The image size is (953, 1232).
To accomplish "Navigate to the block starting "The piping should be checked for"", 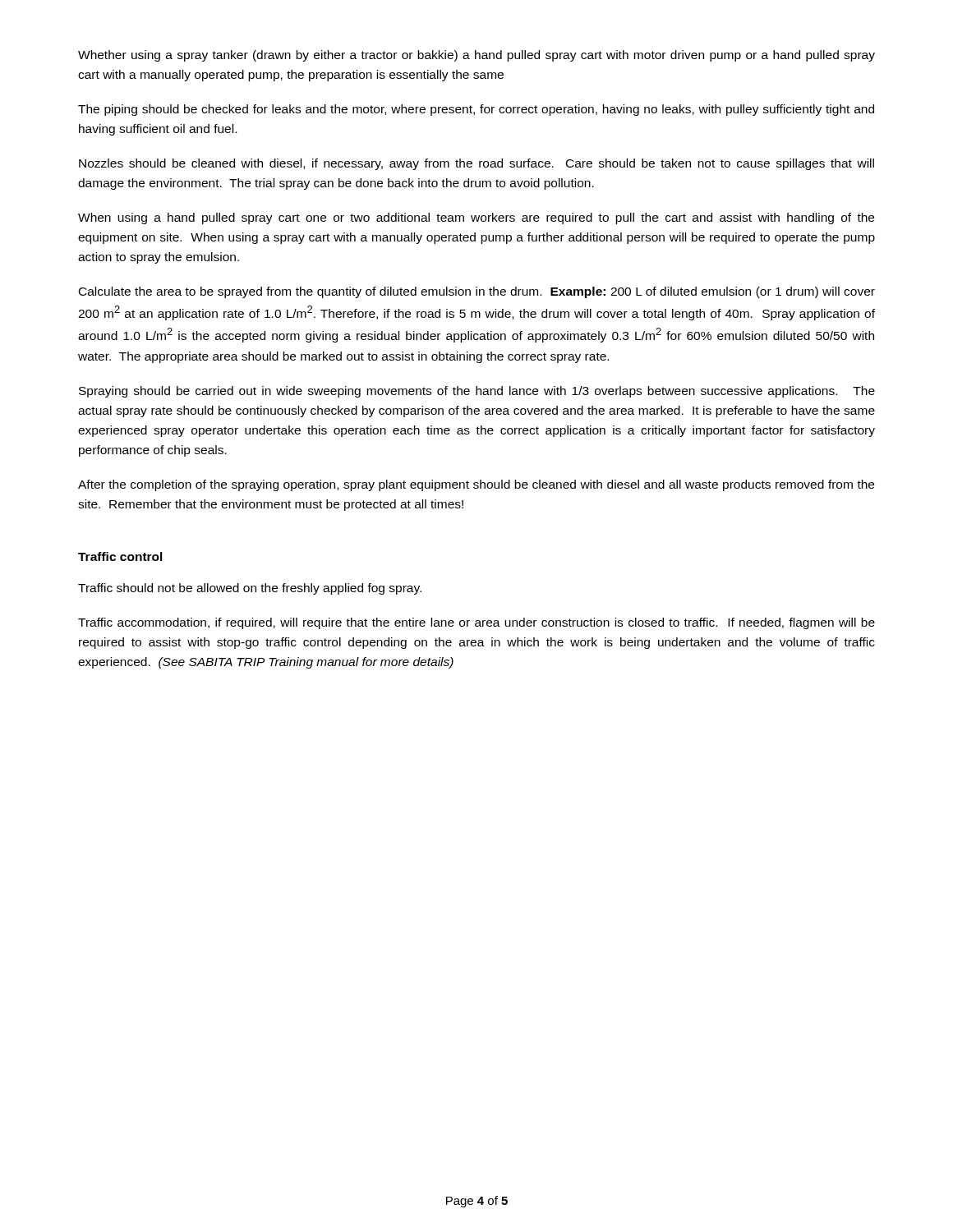I will pyautogui.click(x=476, y=119).
